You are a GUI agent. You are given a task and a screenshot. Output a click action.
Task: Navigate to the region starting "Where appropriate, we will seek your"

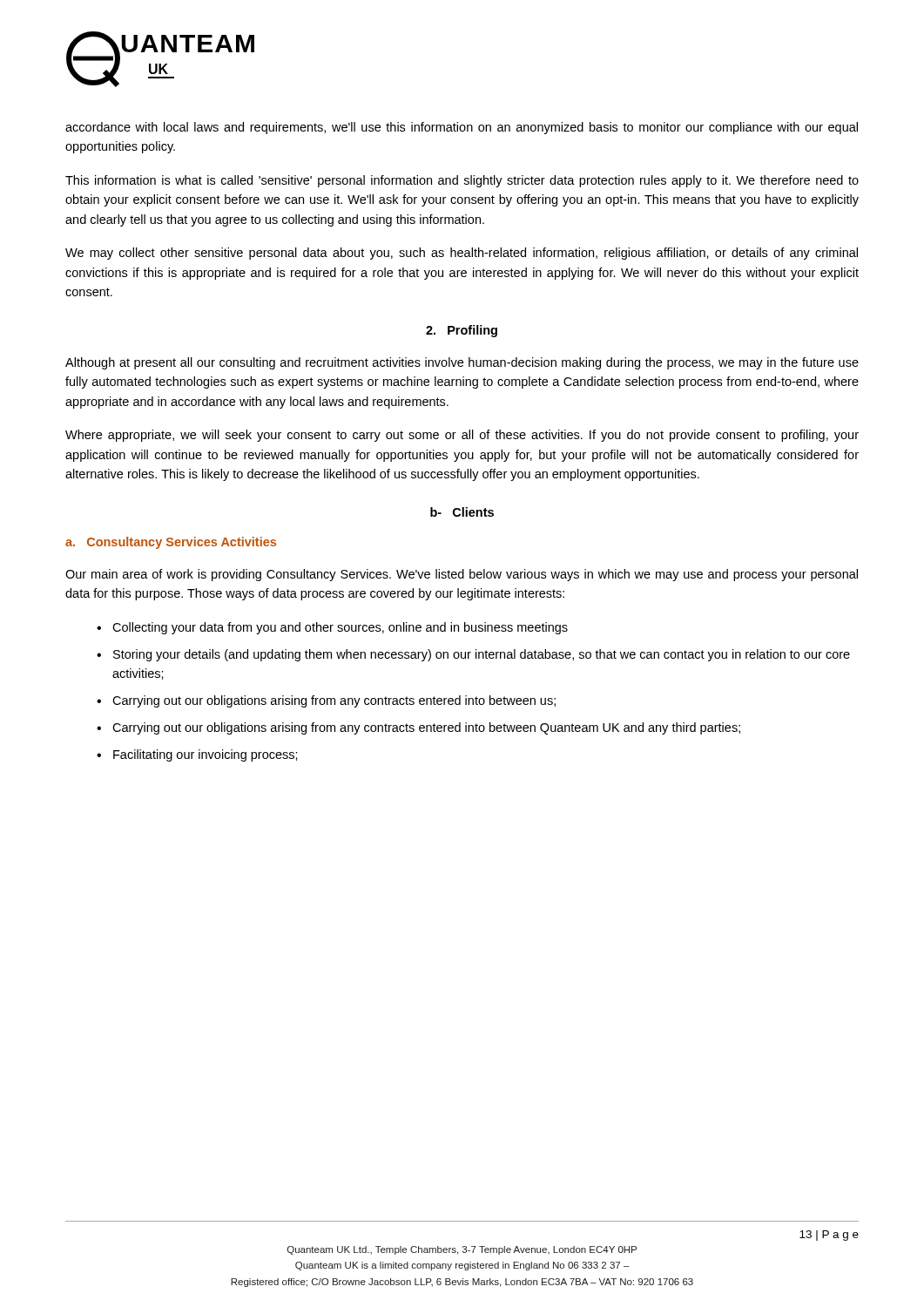[462, 455]
